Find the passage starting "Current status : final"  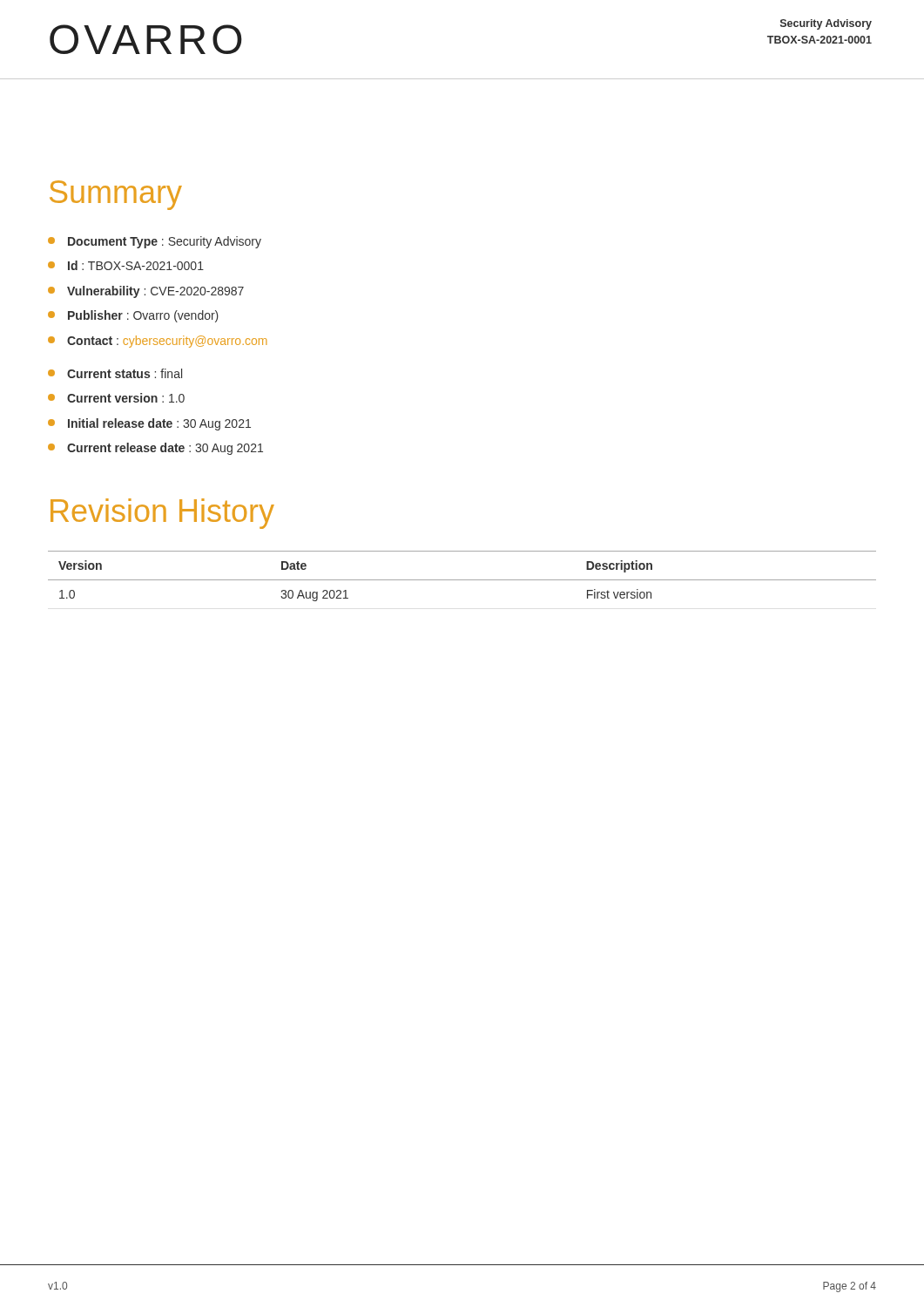pos(115,373)
